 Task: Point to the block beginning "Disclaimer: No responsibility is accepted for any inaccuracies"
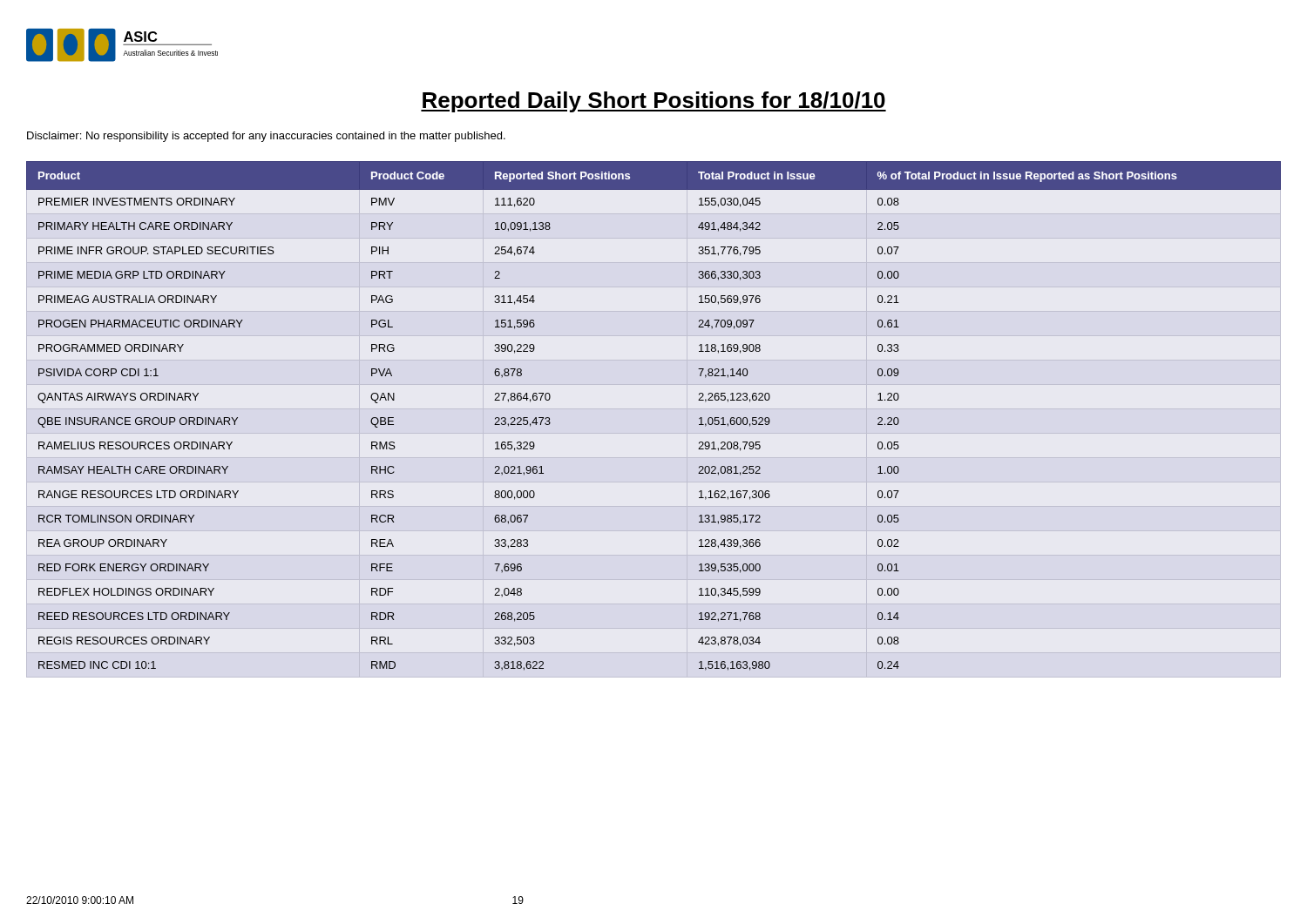(266, 135)
